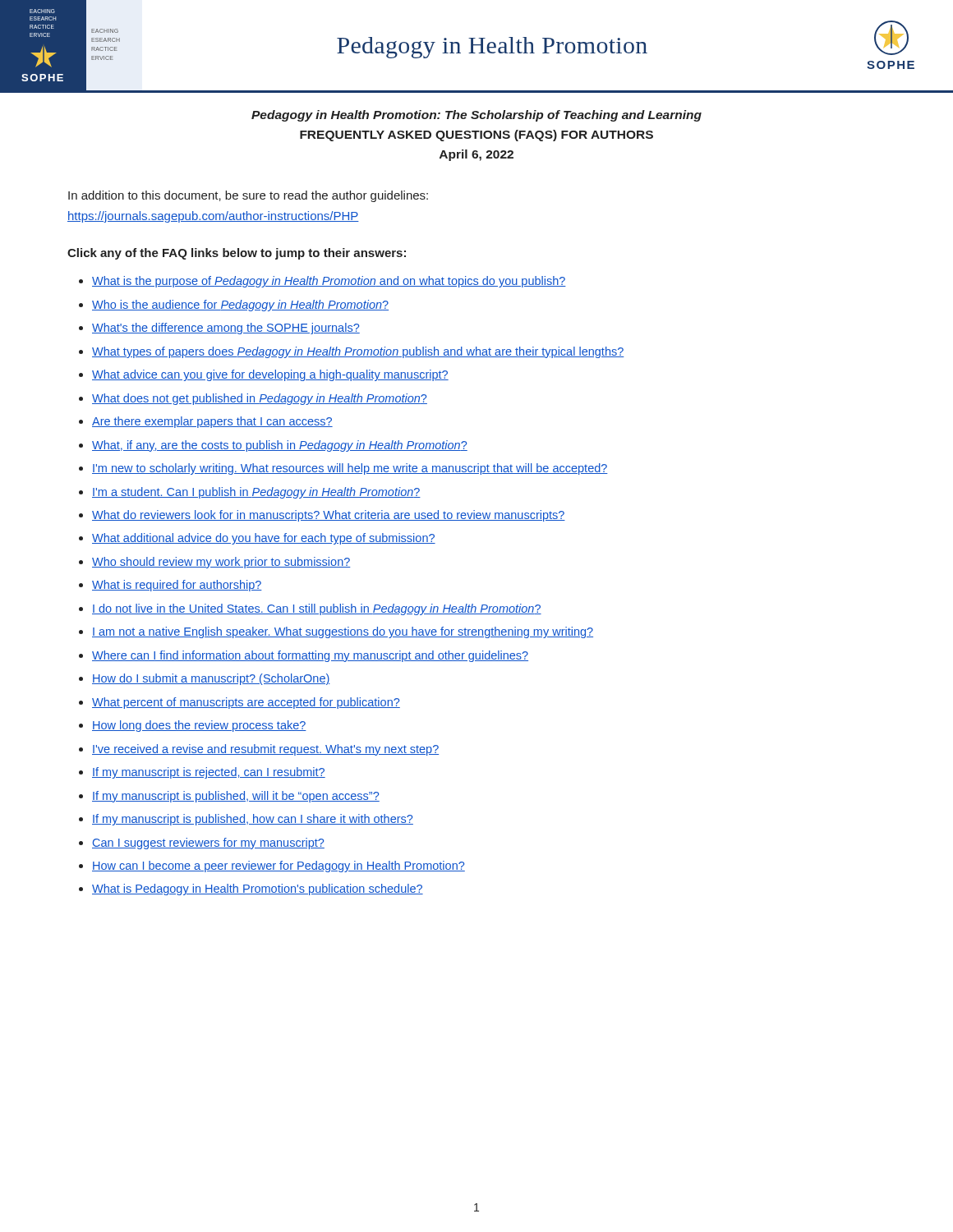953x1232 pixels.
Task: Point to the passage starting "Click any of the FAQ links below"
Action: (237, 252)
